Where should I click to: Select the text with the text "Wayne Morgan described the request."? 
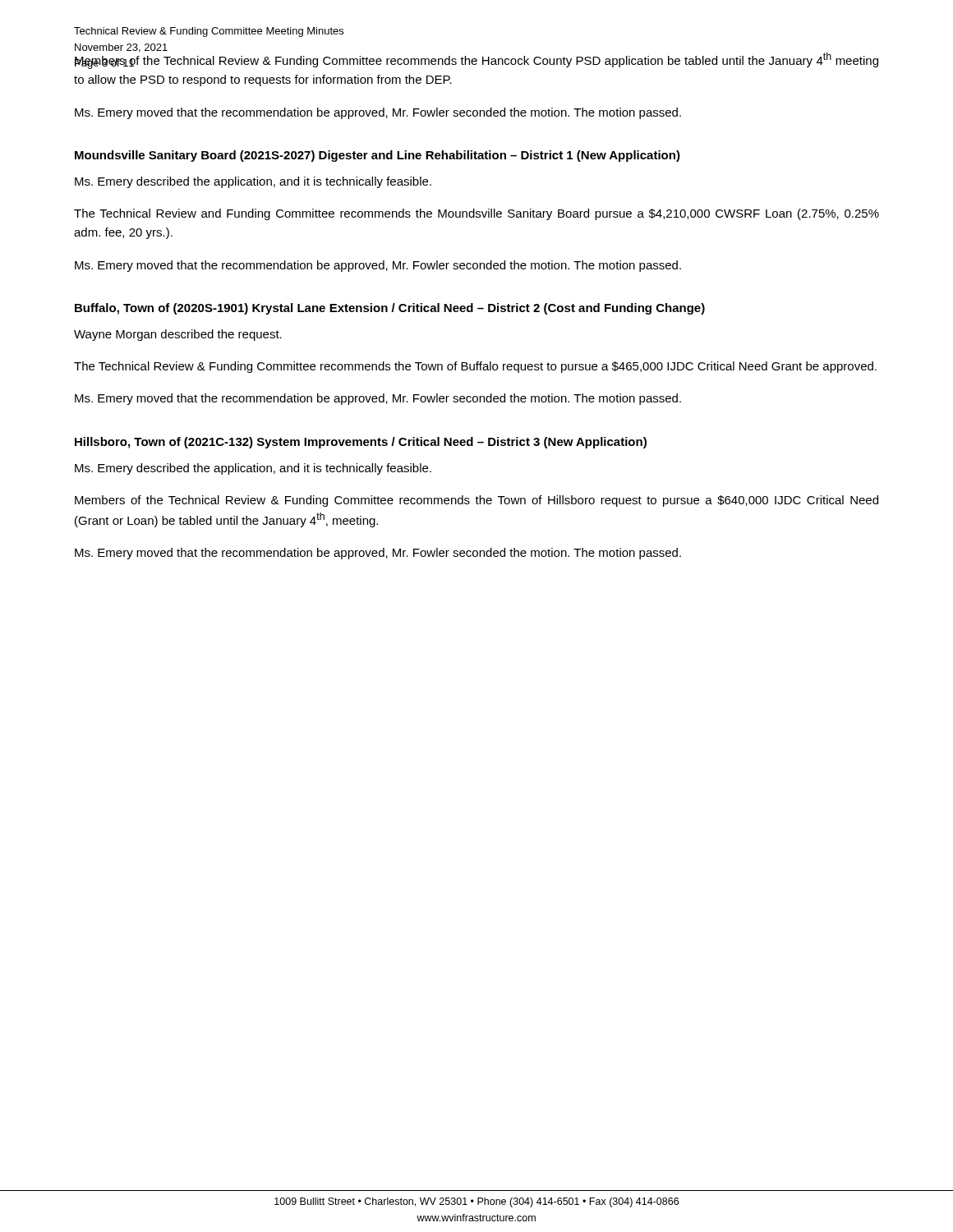point(178,334)
